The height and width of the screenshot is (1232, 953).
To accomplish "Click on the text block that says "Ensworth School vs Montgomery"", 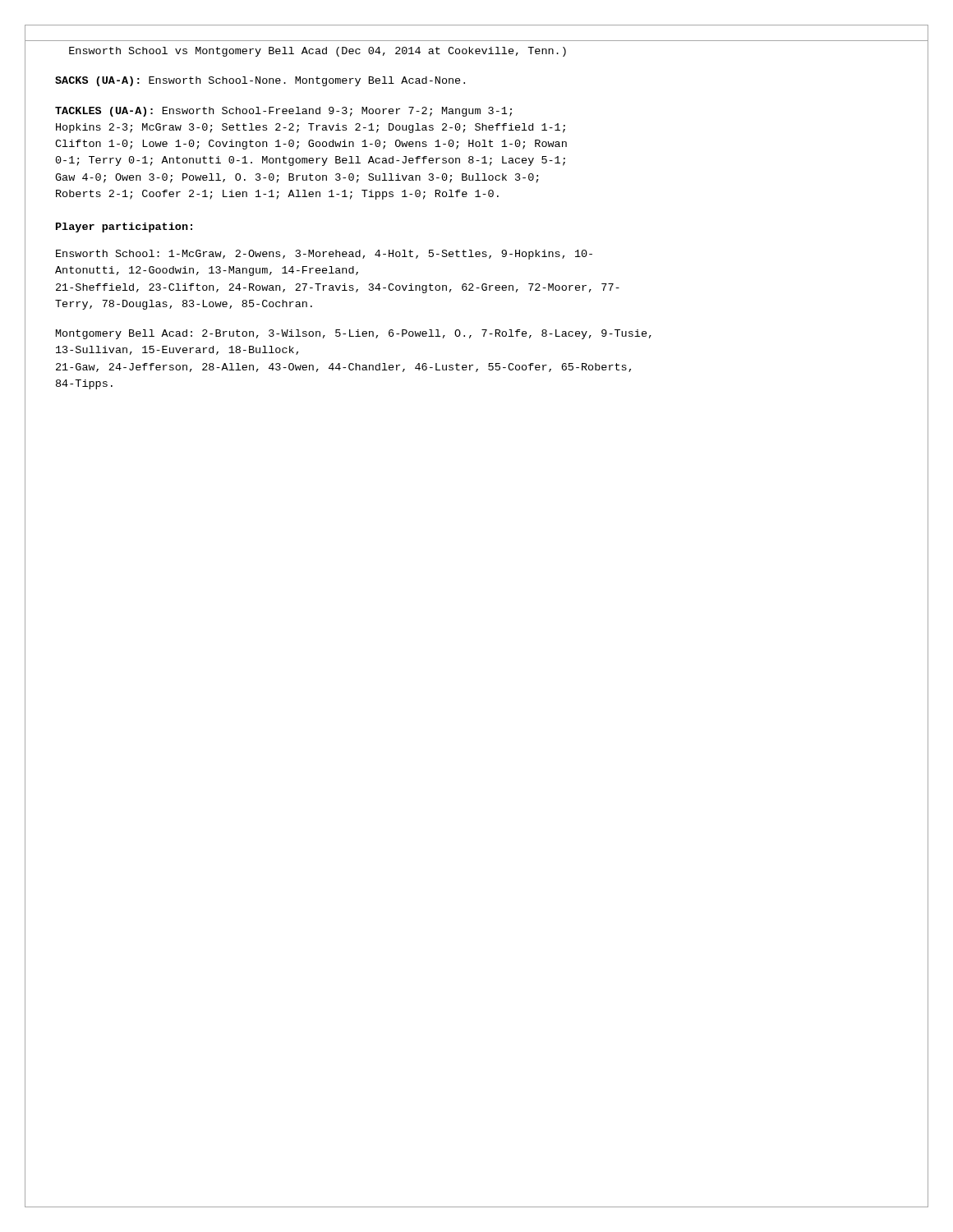I will (x=311, y=51).
